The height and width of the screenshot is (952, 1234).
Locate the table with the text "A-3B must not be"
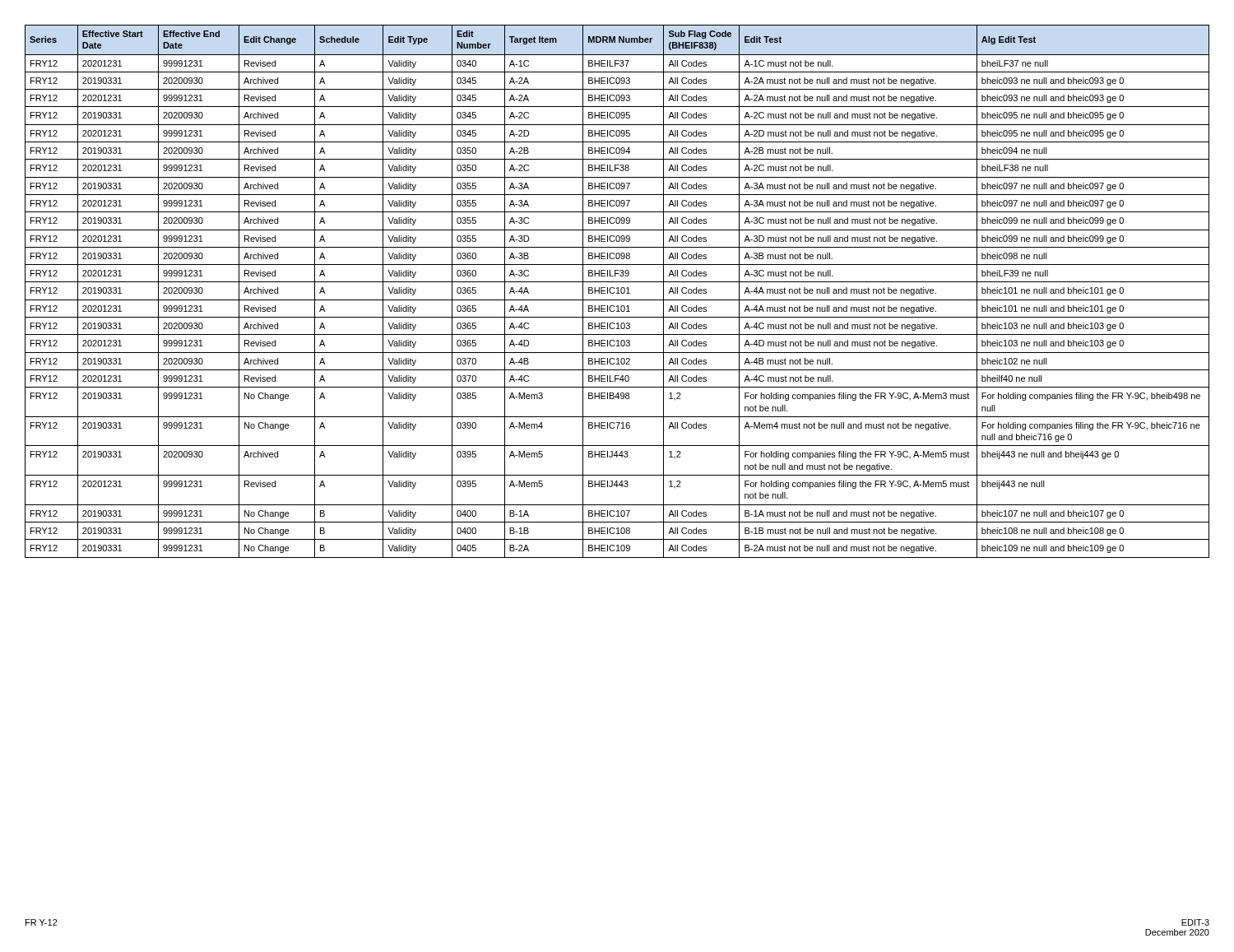click(x=617, y=291)
